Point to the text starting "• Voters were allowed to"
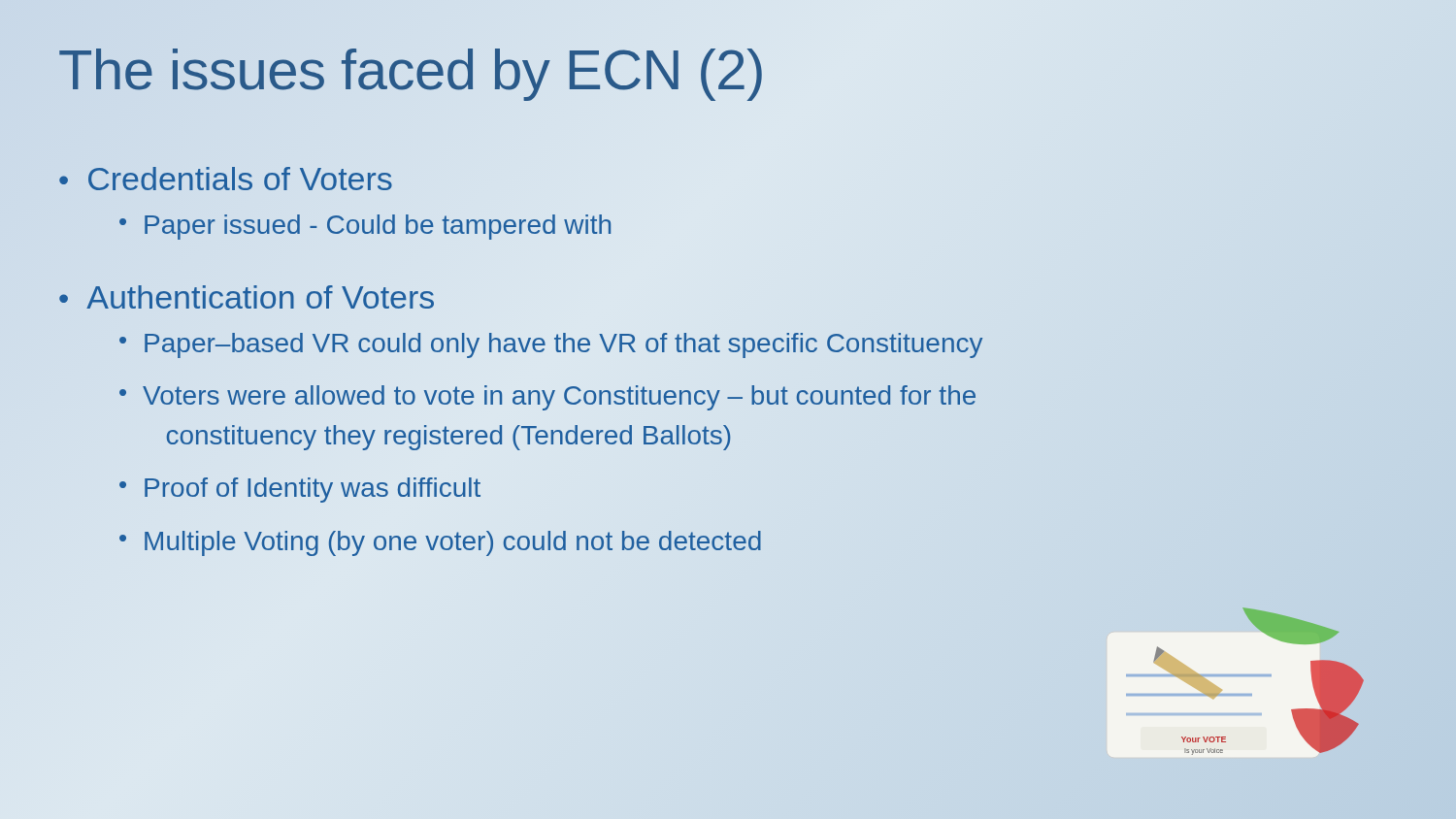Screen dimensions: 819x1456 [x=548, y=416]
